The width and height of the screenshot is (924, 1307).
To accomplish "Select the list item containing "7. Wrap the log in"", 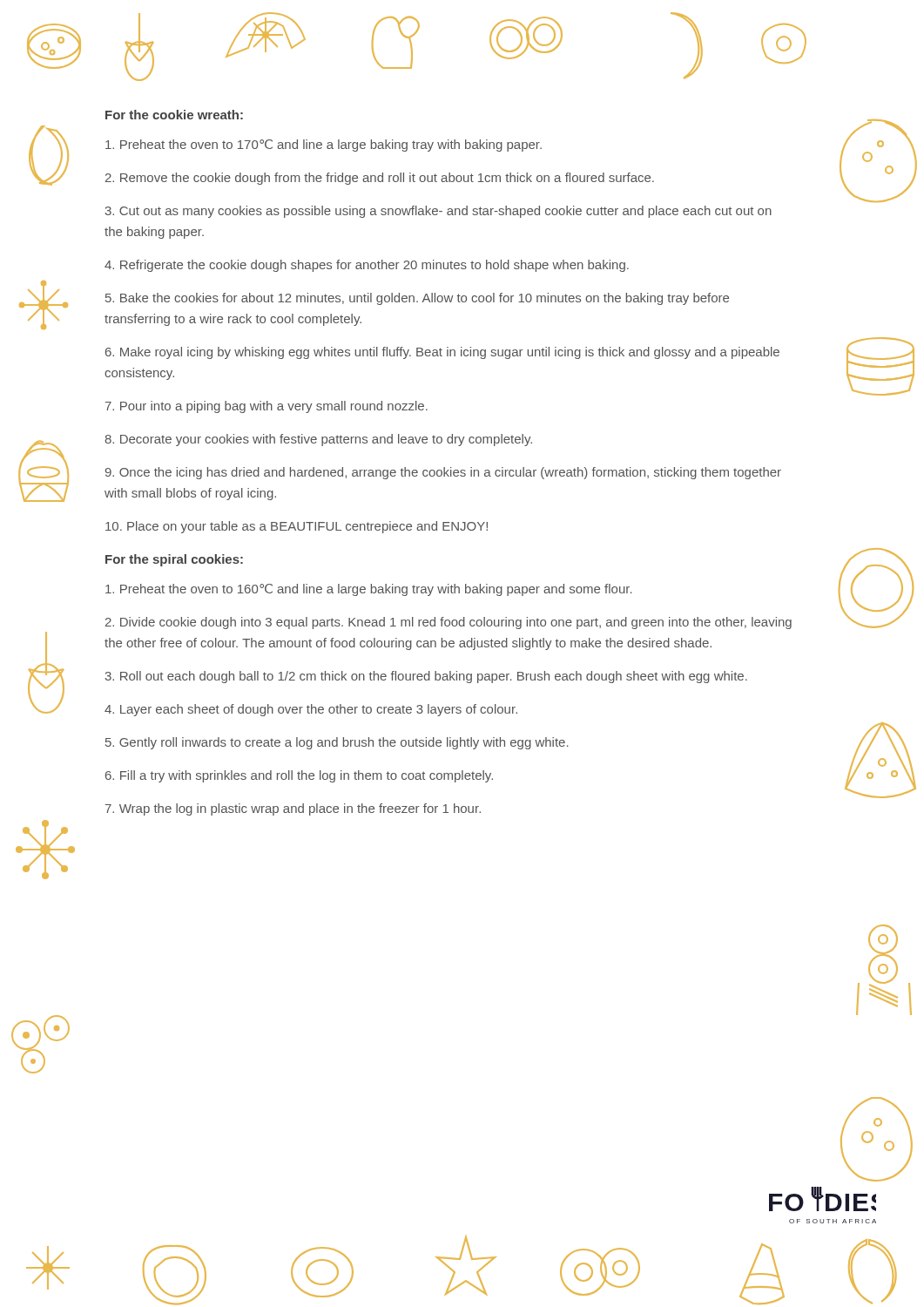I will pos(293,808).
